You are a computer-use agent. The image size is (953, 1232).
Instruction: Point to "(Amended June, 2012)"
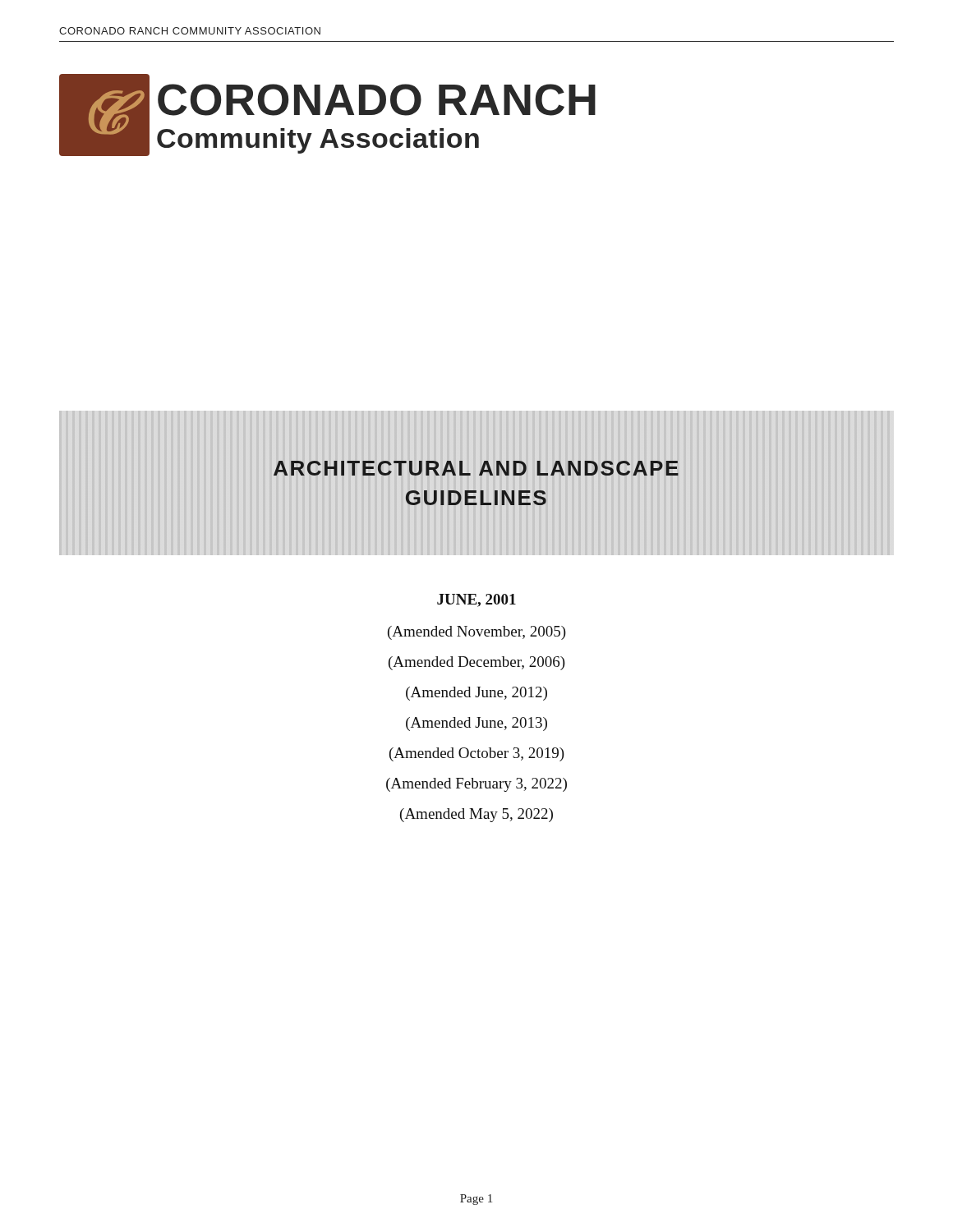pyautogui.click(x=476, y=692)
